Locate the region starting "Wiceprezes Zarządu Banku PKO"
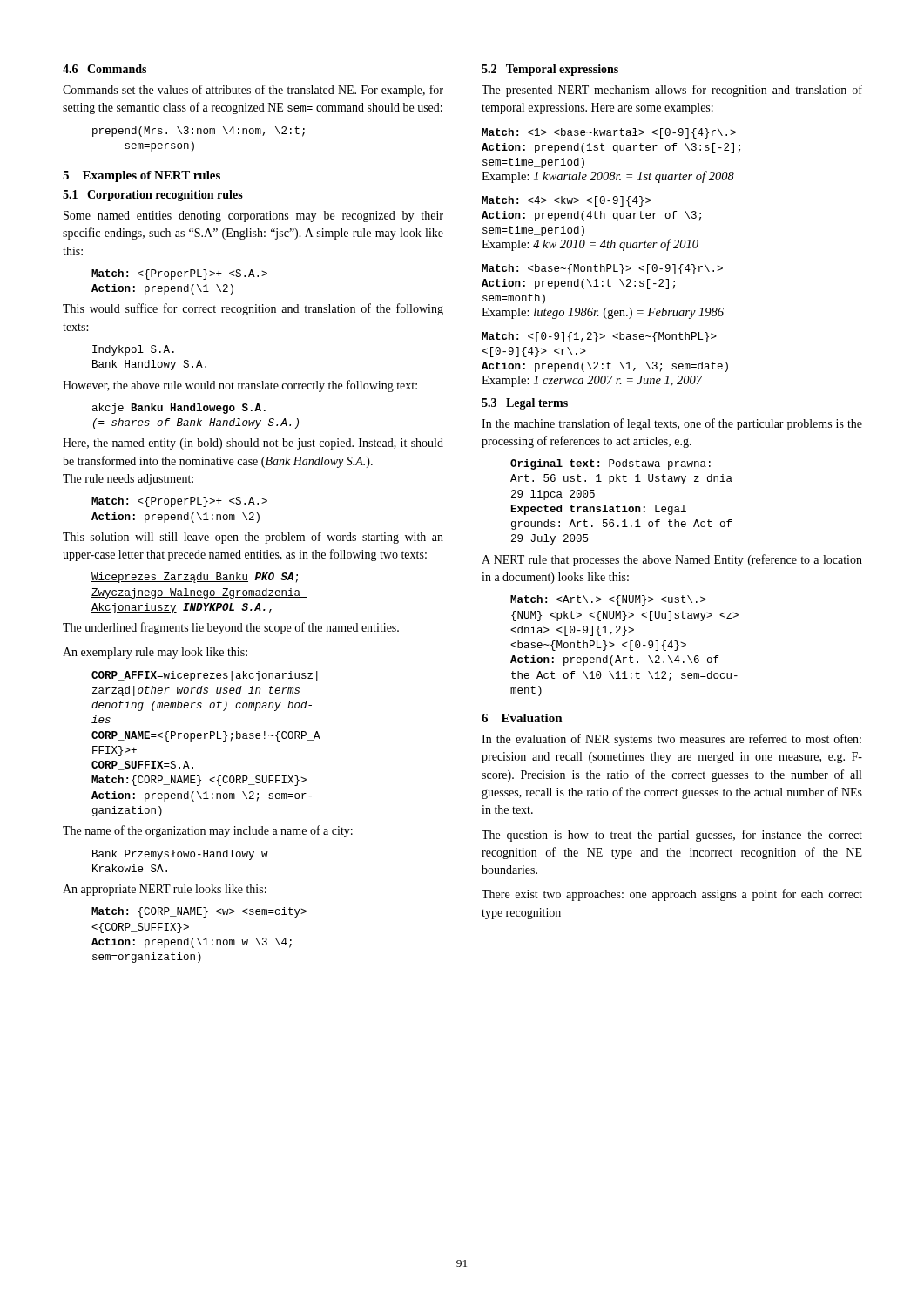924x1307 pixels. point(193,593)
